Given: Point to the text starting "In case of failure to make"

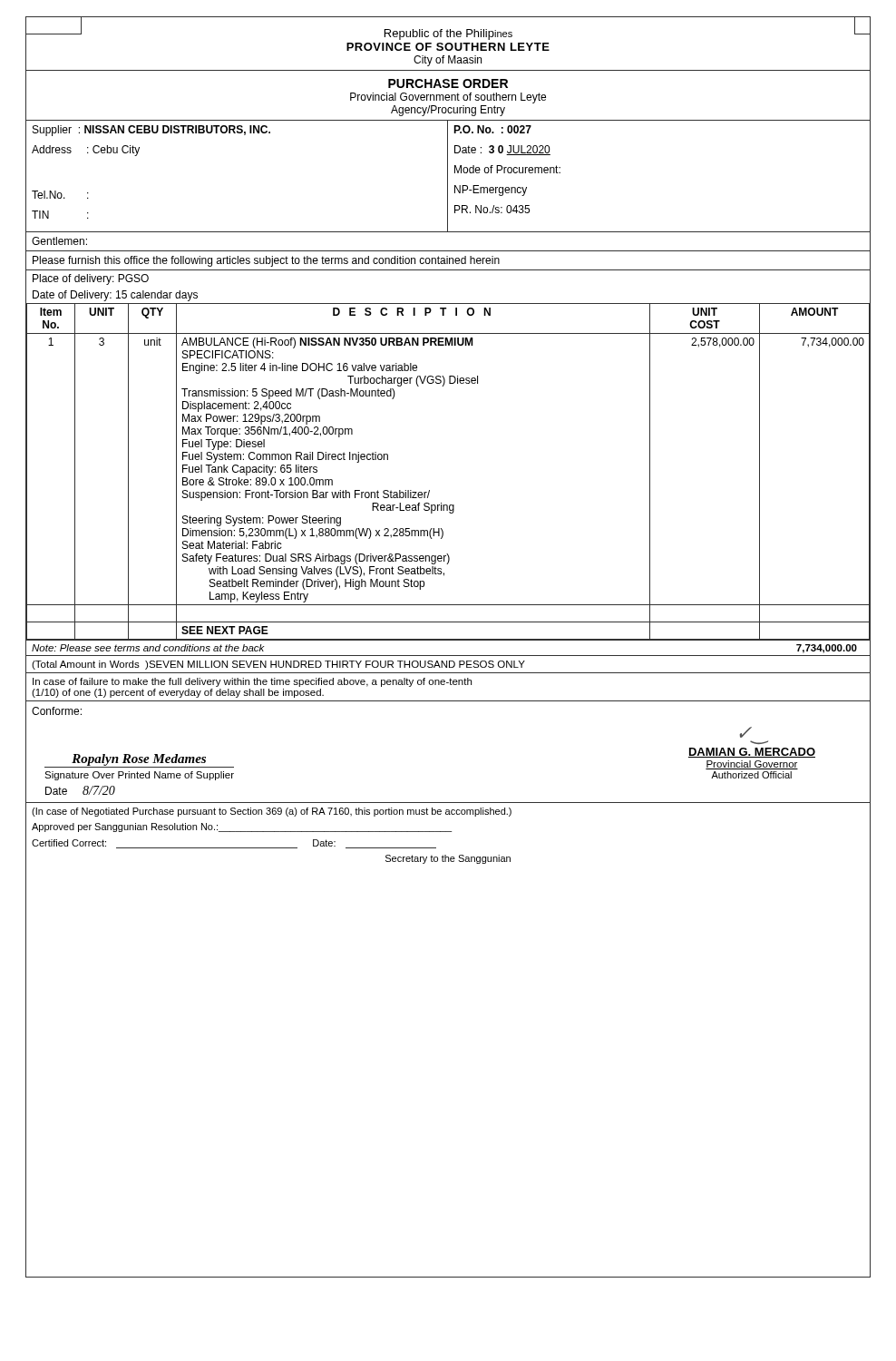Looking at the screenshot, I should [x=252, y=687].
